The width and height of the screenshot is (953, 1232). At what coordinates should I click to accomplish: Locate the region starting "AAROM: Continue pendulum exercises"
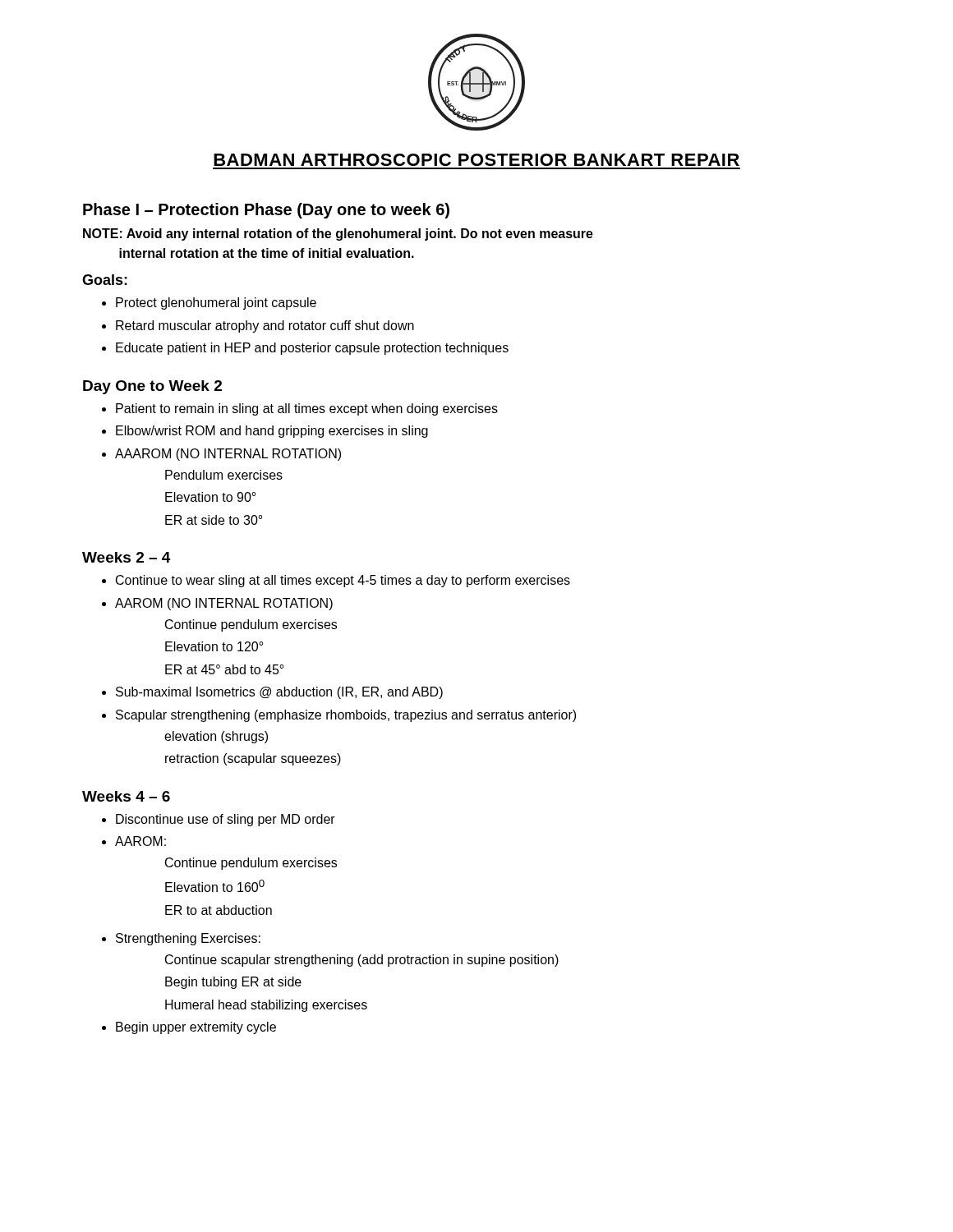coord(140,841)
